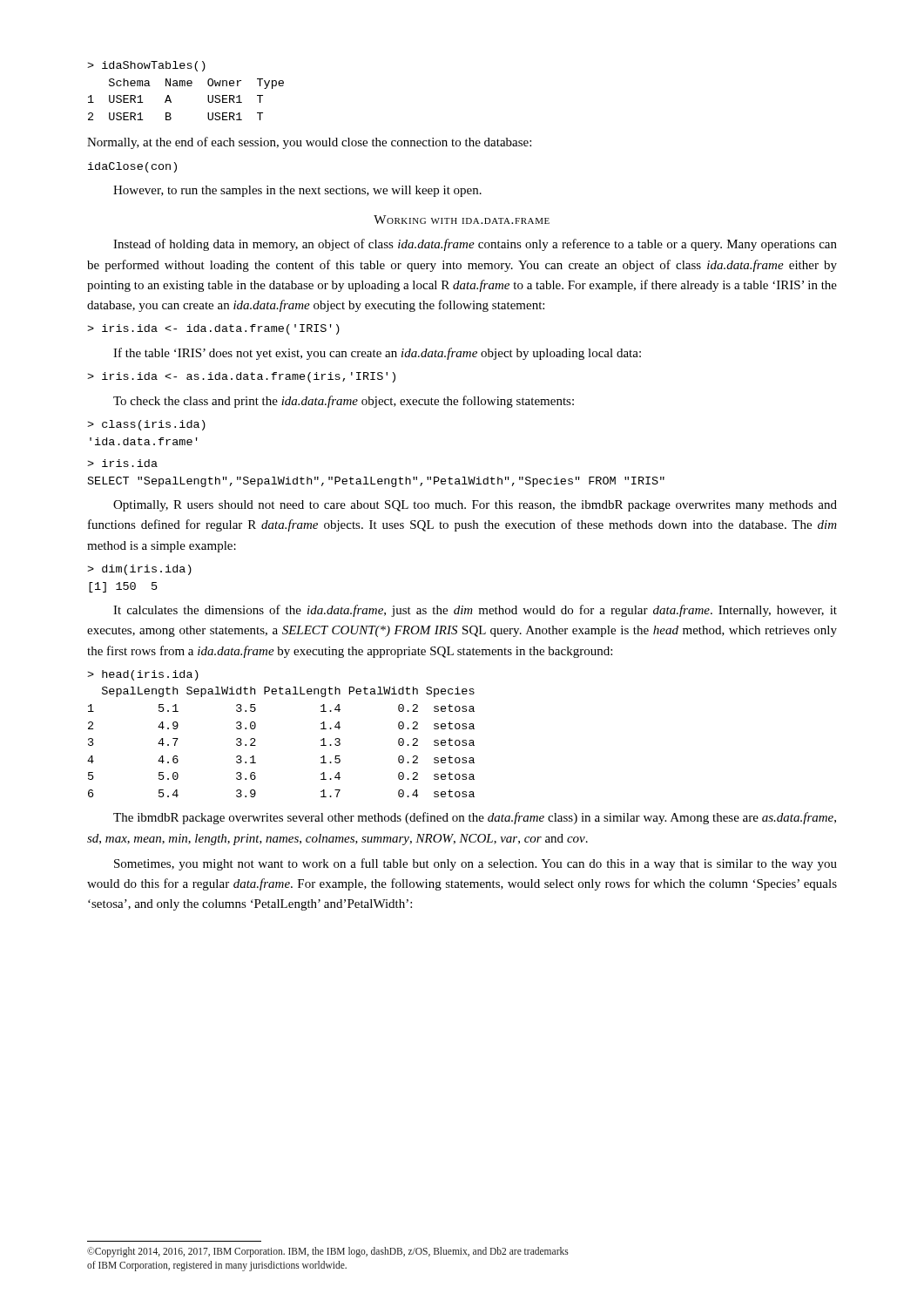Find the text block starting "> head(iris.ida) SepalLength SepalWidth PetalLength PetalWidth"
This screenshot has width=924, height=1307.
(462, 735)
